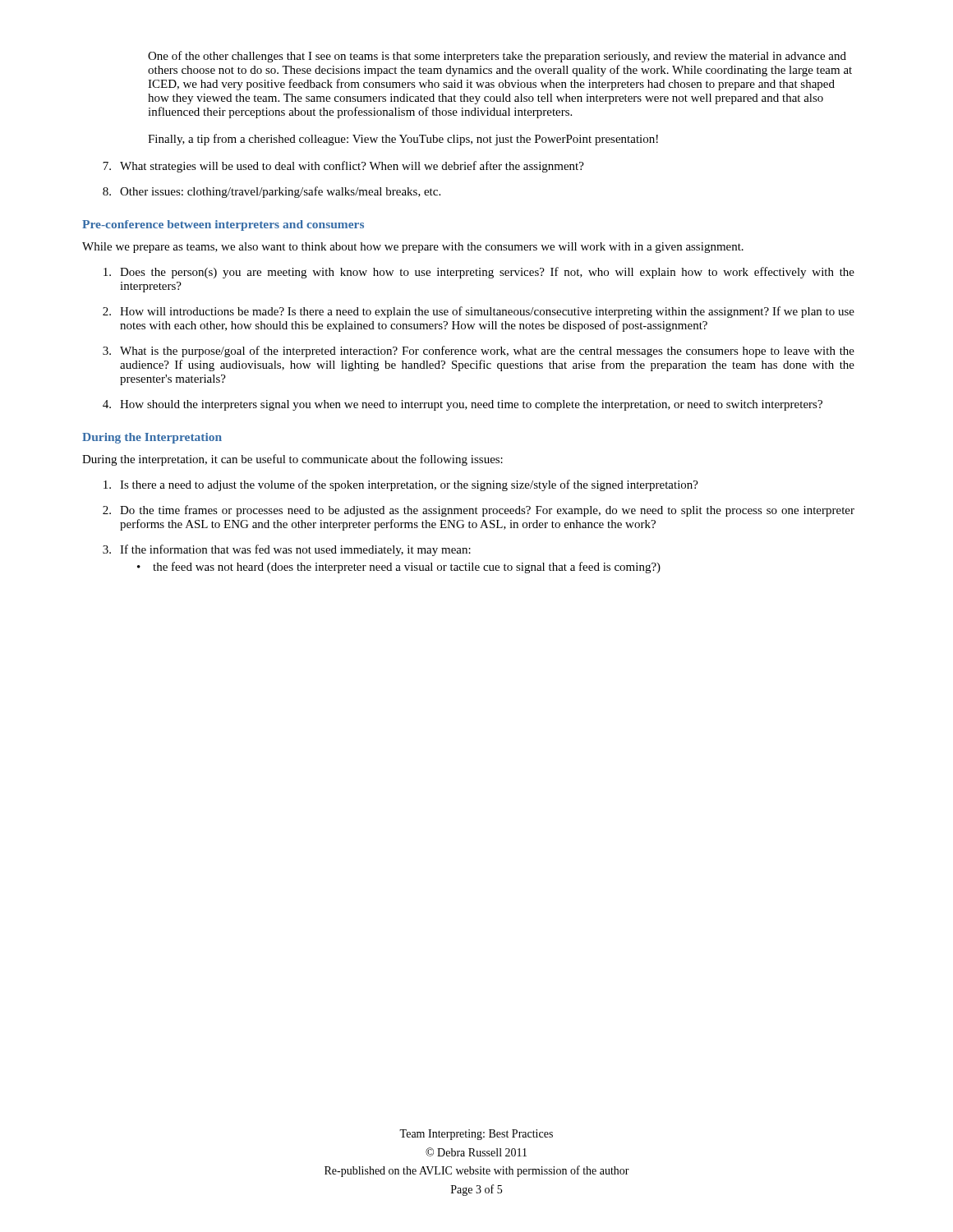The height and width of the screenshot is (1232, 953).
Task: Locate the block of text that opens with "One of the other"
Action: click(x=500, y=84)
